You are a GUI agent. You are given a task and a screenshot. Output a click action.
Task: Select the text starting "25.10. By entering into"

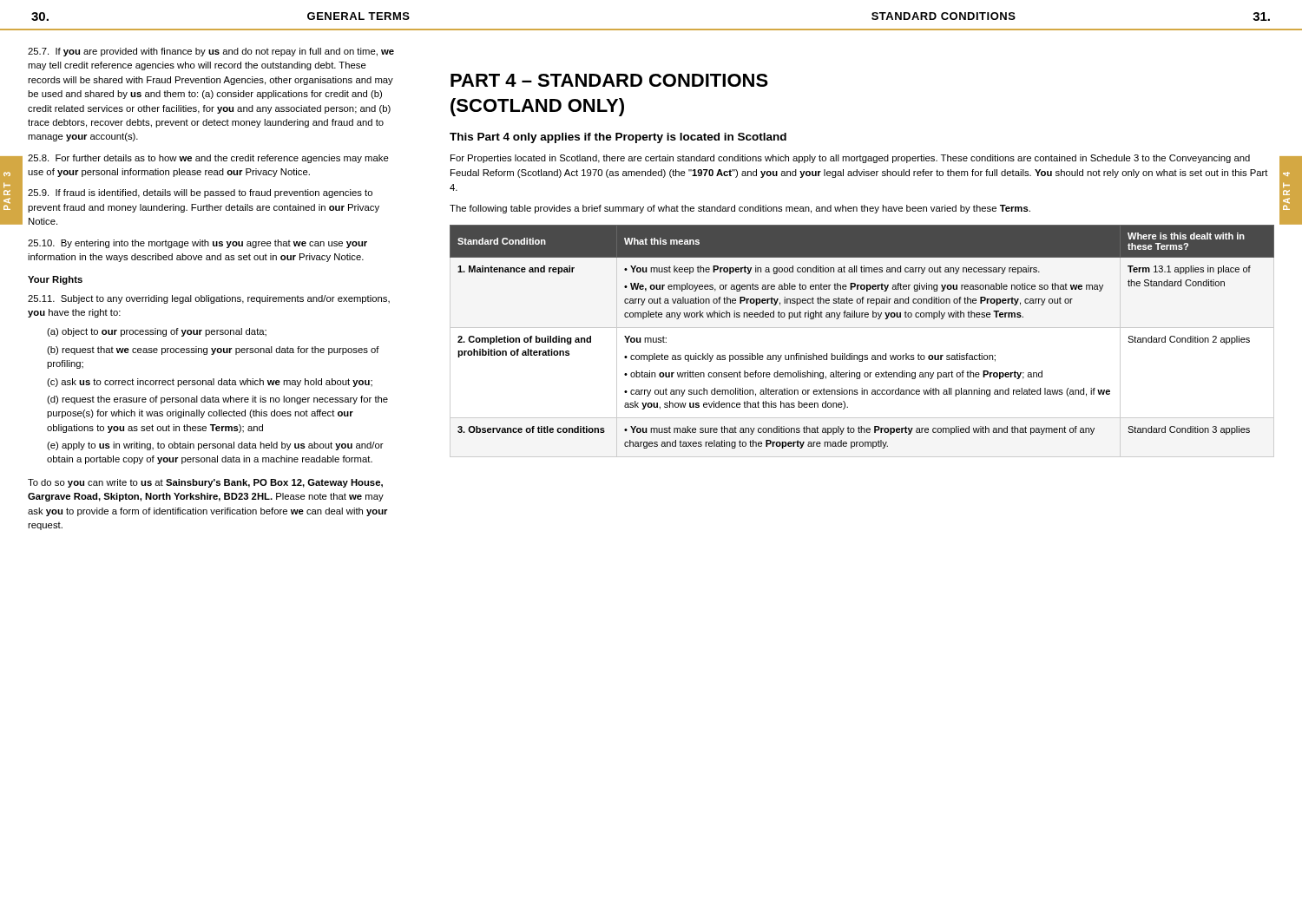[198, 250]
